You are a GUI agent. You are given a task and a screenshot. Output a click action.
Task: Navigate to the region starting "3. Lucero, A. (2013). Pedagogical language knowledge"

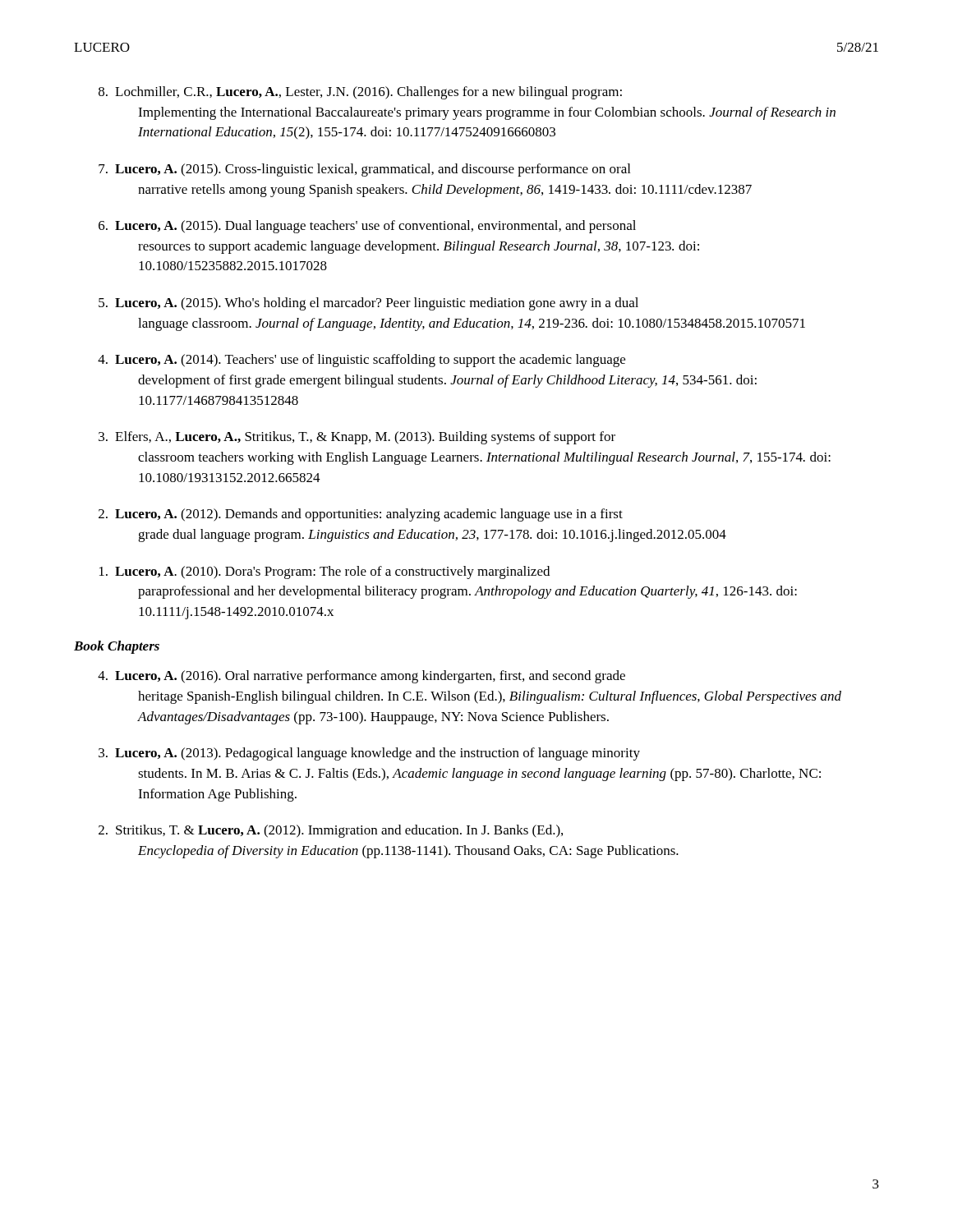tap(476, 774)
